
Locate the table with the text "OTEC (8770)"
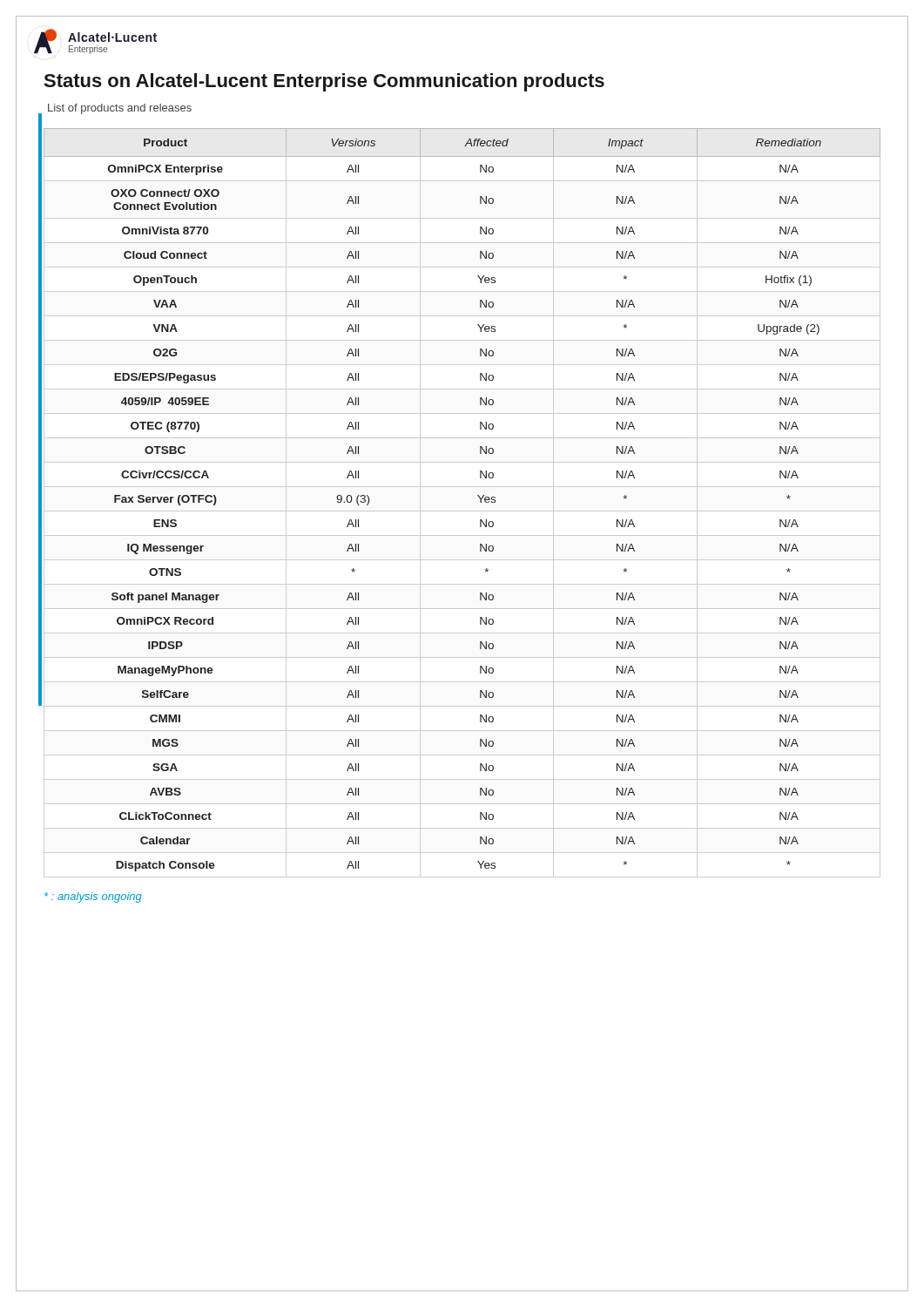(462, 503)
